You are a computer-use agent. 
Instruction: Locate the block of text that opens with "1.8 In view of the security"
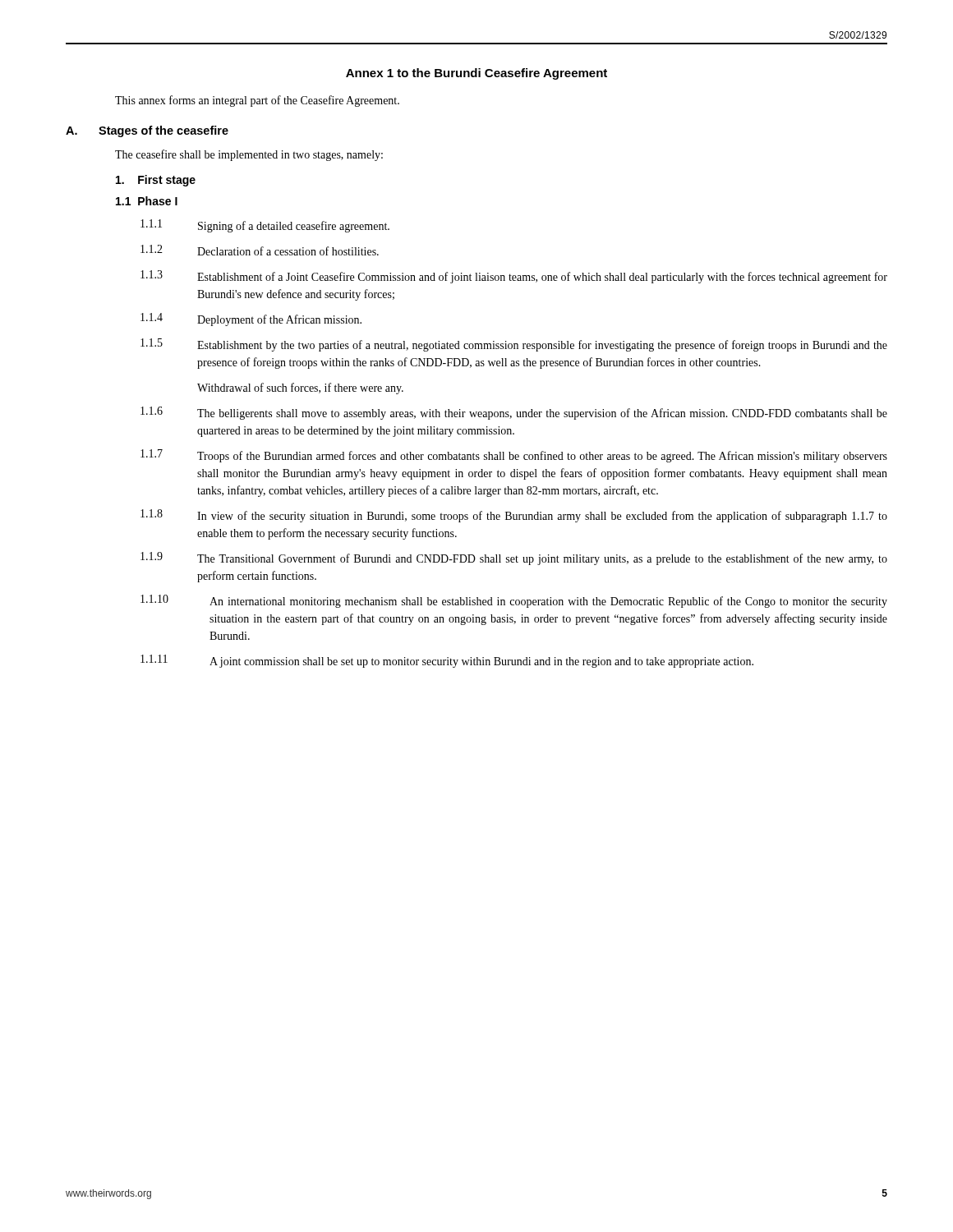[513, 525]
